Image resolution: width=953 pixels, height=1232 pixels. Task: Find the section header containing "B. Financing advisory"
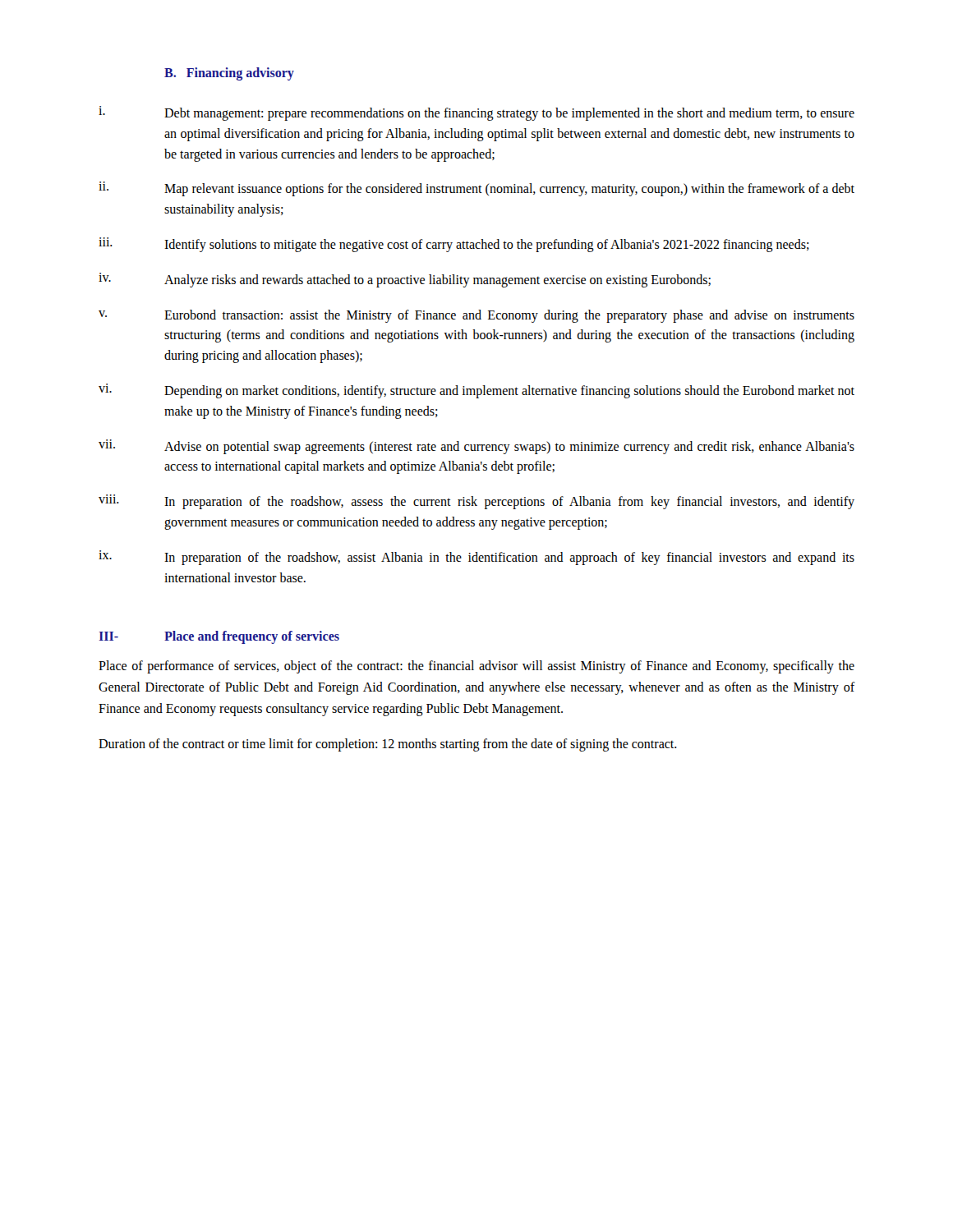229,73
